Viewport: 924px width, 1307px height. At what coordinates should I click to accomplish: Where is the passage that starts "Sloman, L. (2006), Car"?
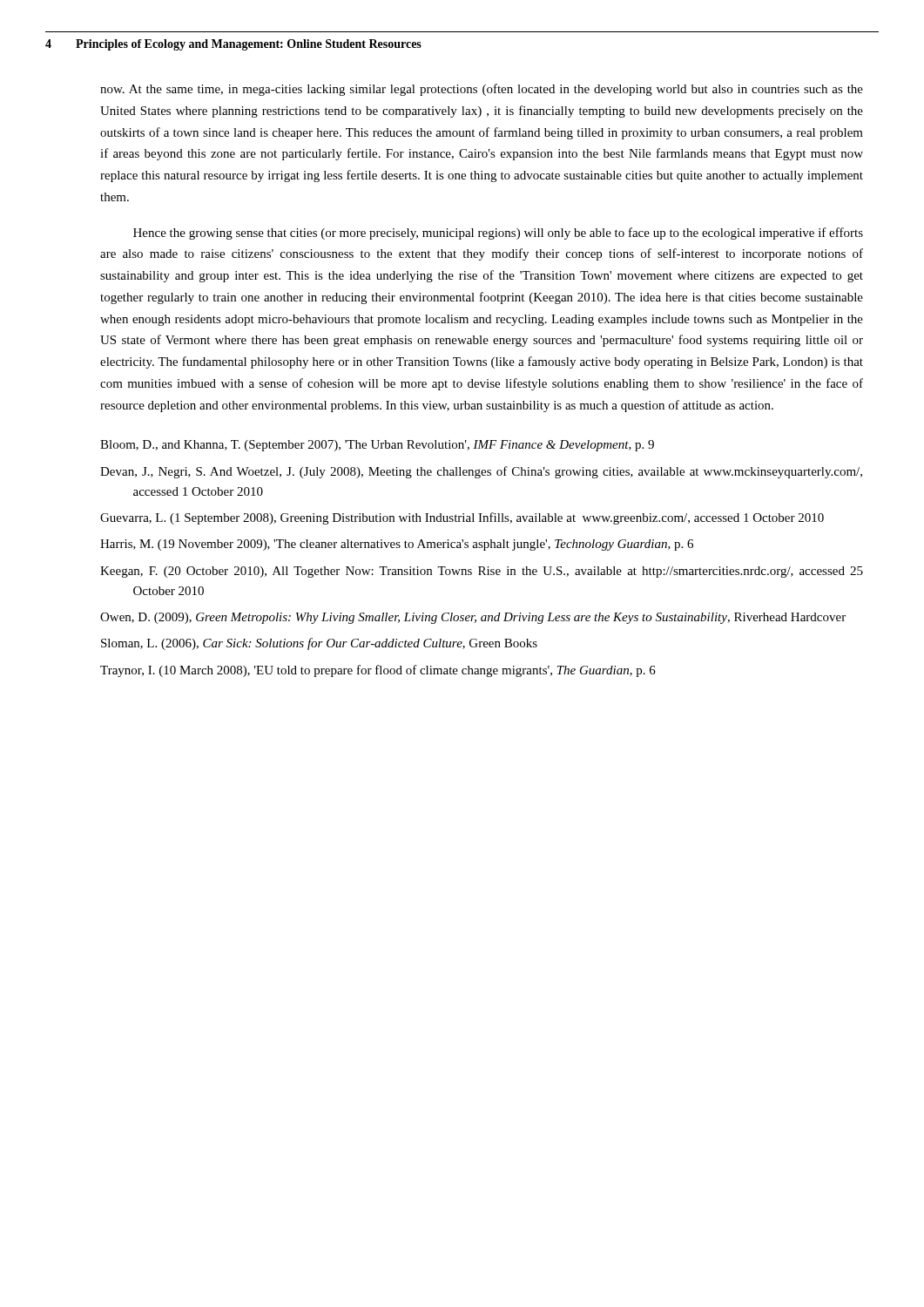tap(319, 643)
